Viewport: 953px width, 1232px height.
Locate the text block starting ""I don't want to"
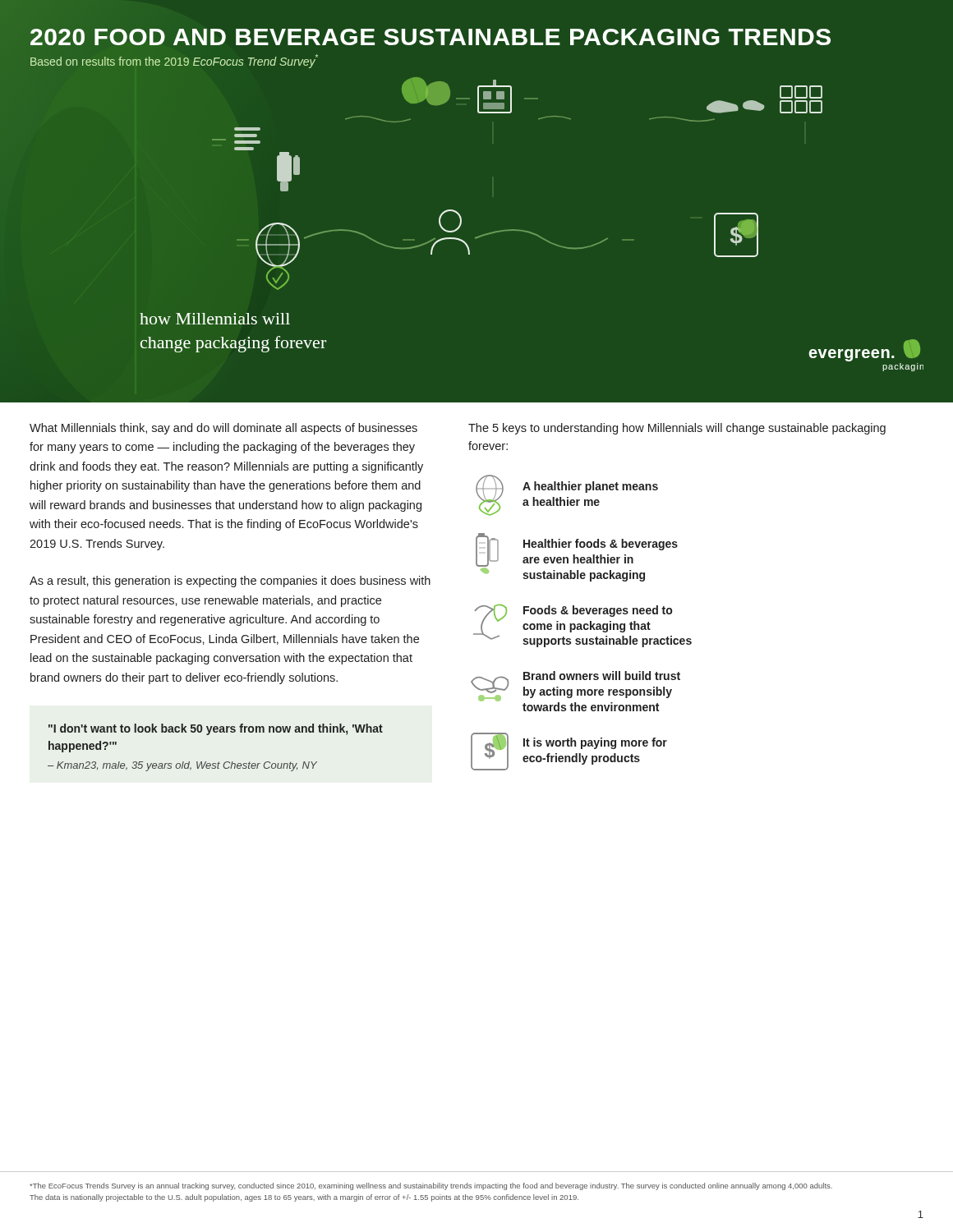coord(216,729)
